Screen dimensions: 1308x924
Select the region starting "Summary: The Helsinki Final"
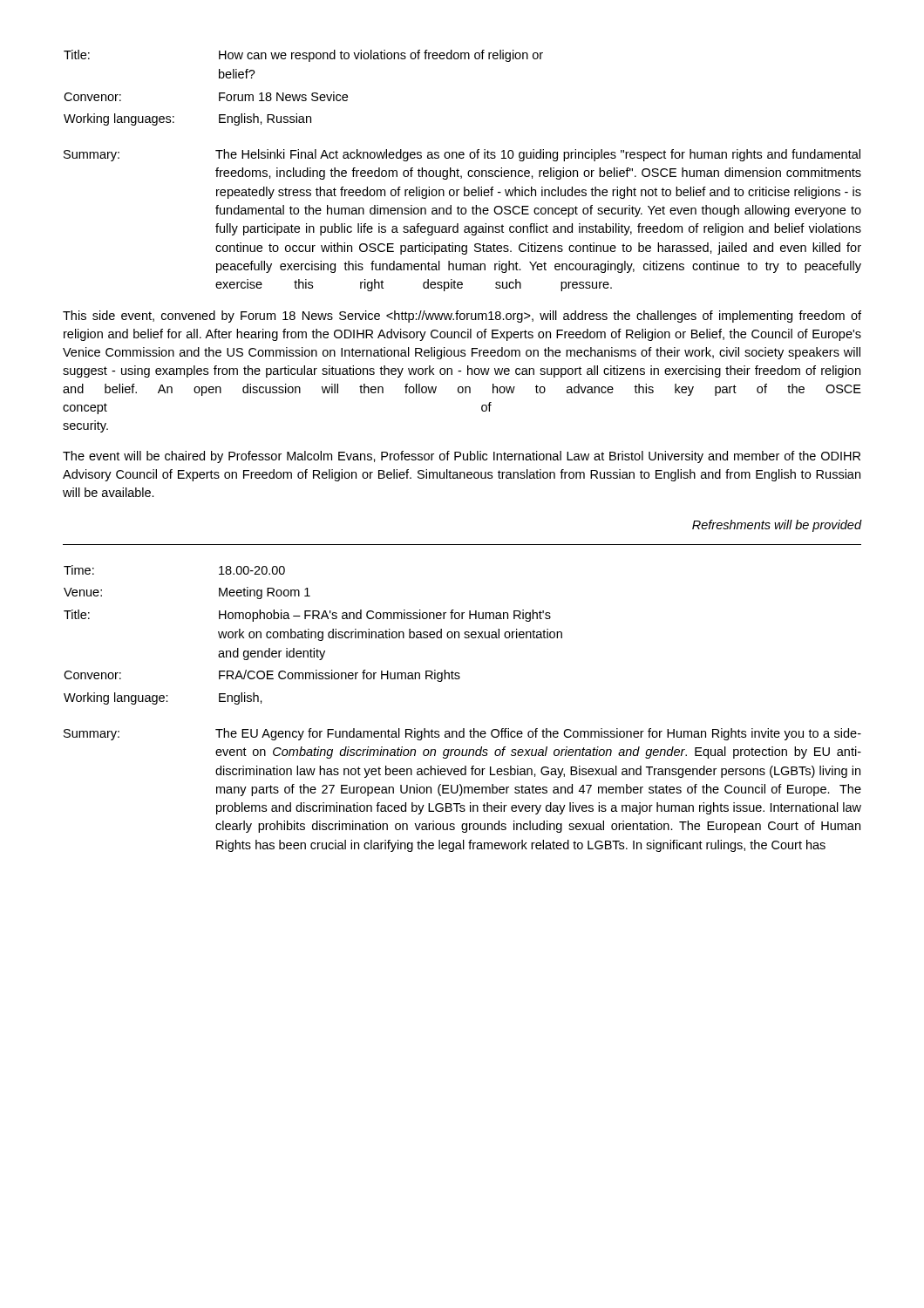(462, 220)
